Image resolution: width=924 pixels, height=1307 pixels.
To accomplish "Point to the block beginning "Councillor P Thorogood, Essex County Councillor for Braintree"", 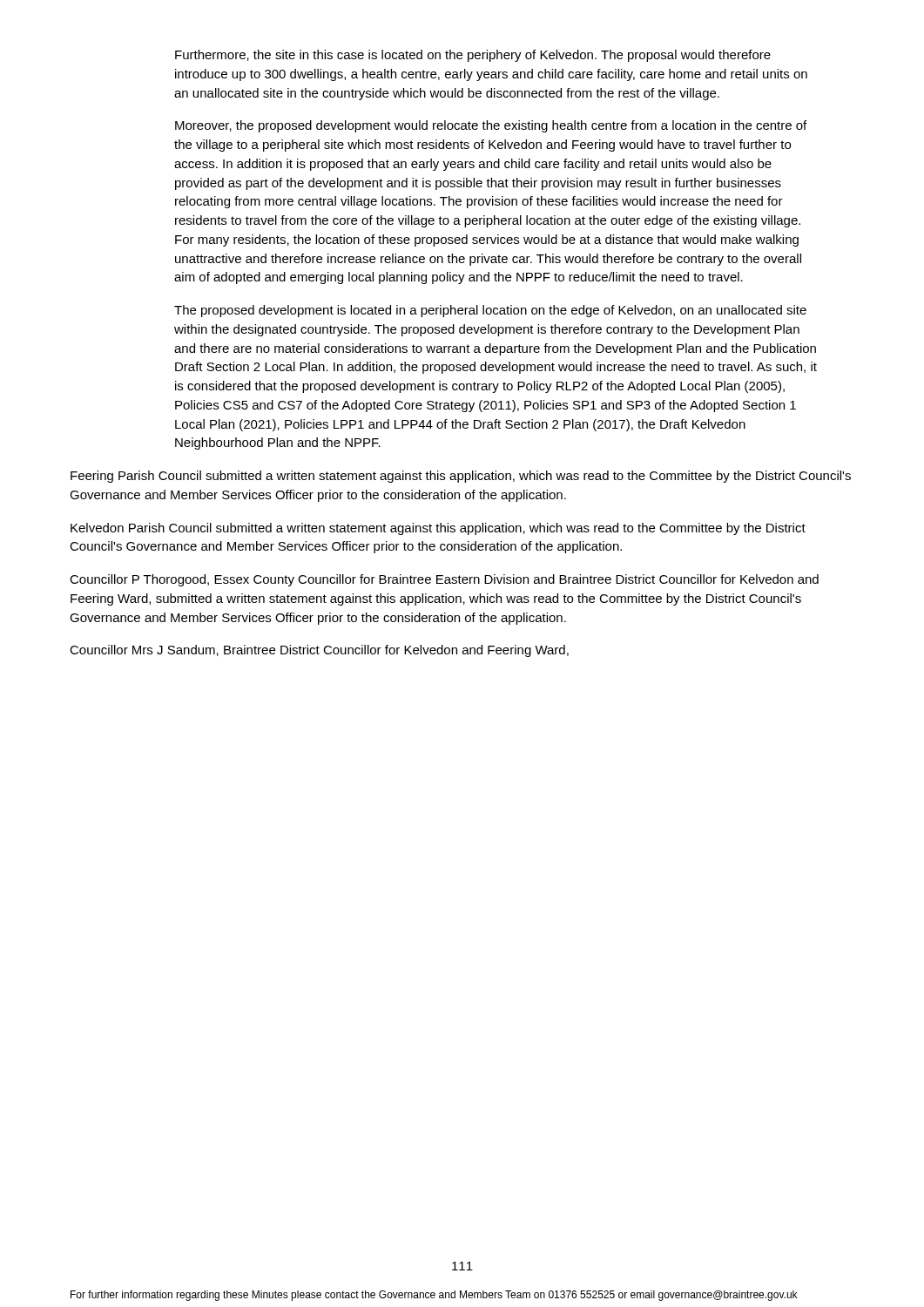I will (x=444, y=598).
